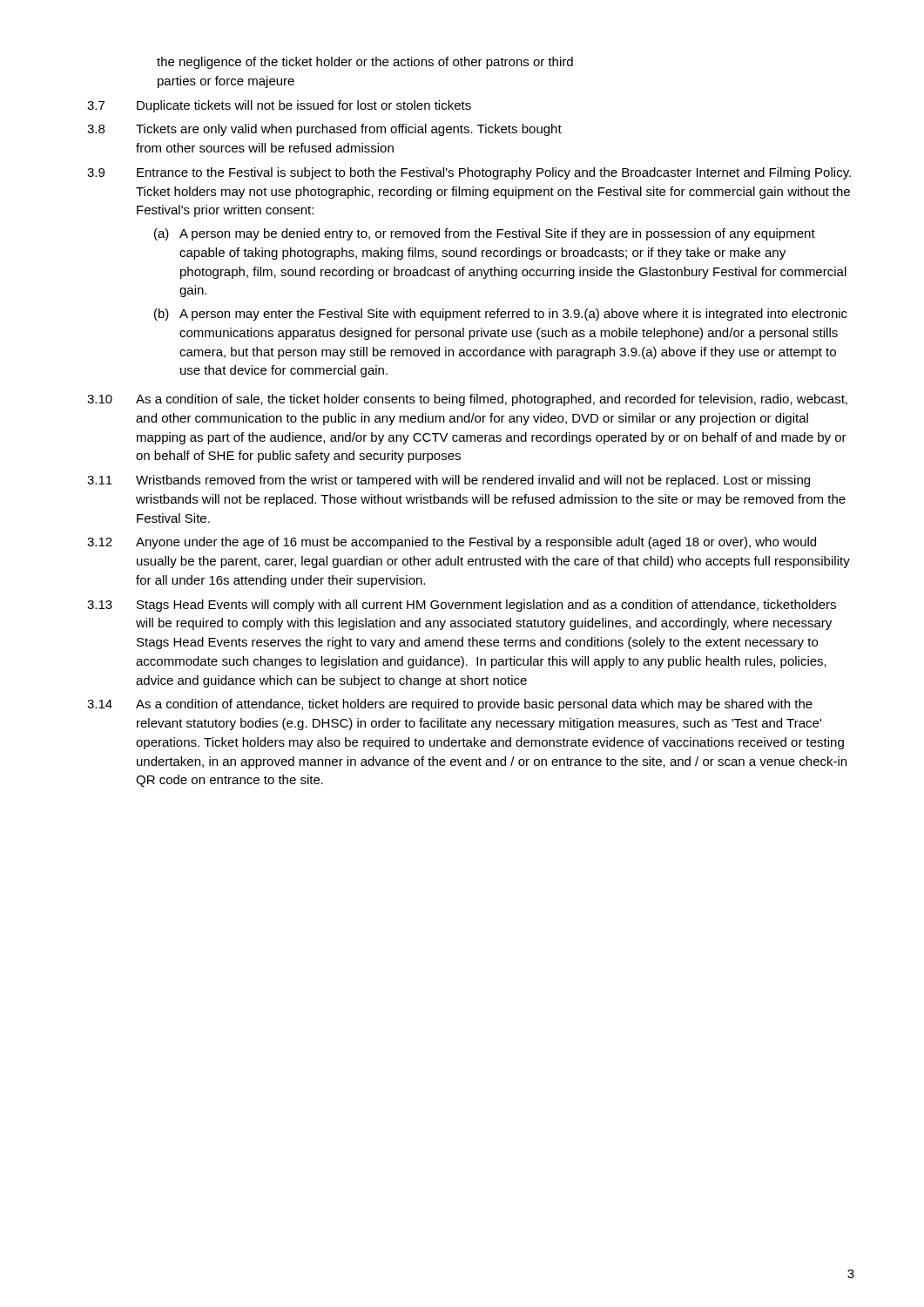
Task: Find the block on this page that starts "3.10 As a condition of sale, the ticket"
Action: click(x=471, y=427)
